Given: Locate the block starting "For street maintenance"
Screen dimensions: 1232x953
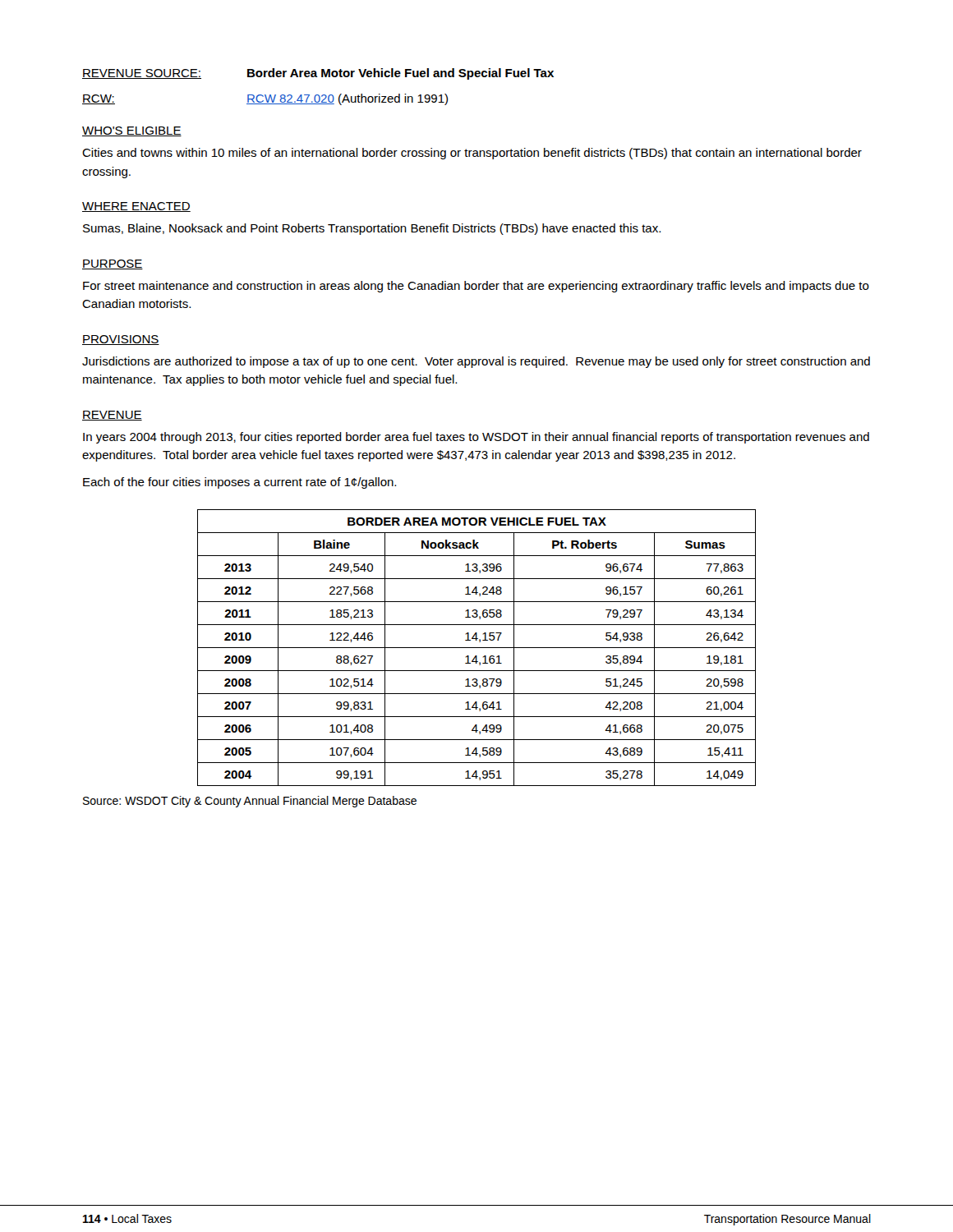Looking at the screenshot, I should tap(476, 294).
